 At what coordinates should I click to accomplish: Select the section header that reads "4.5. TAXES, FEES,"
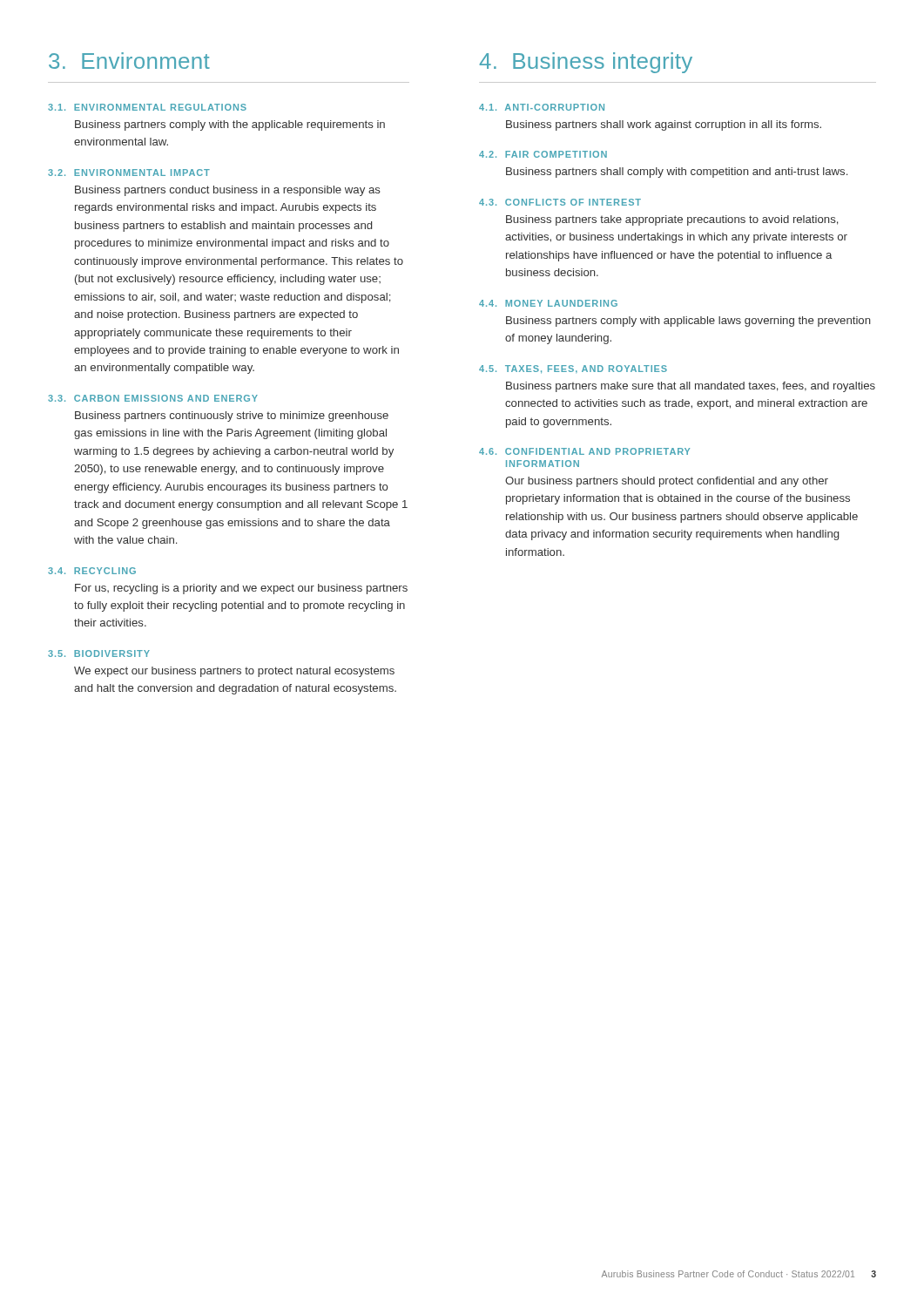(678, 397)
